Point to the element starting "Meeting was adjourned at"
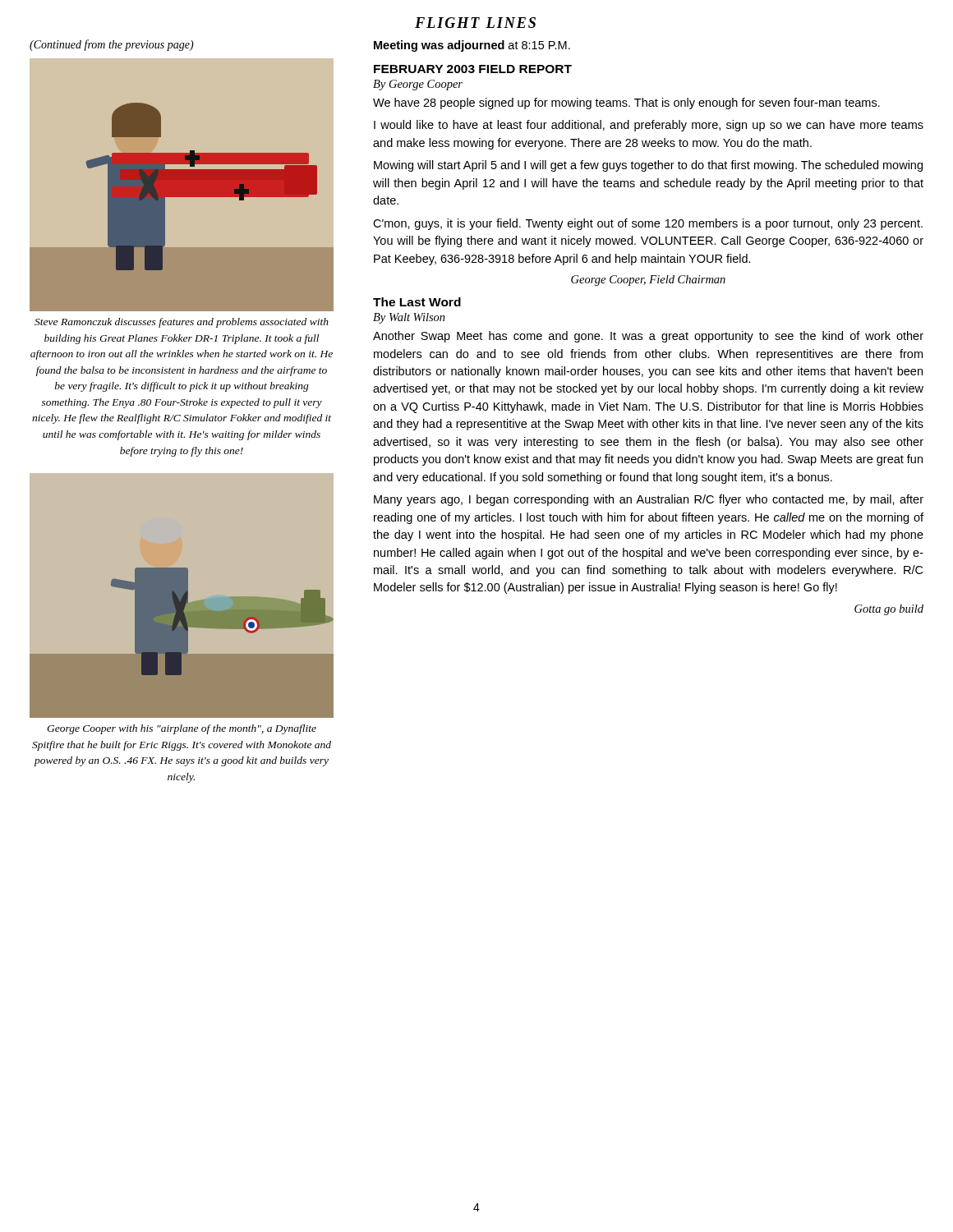The width and height of the screenshot is (953, 1232). click(x=472, y=45)
